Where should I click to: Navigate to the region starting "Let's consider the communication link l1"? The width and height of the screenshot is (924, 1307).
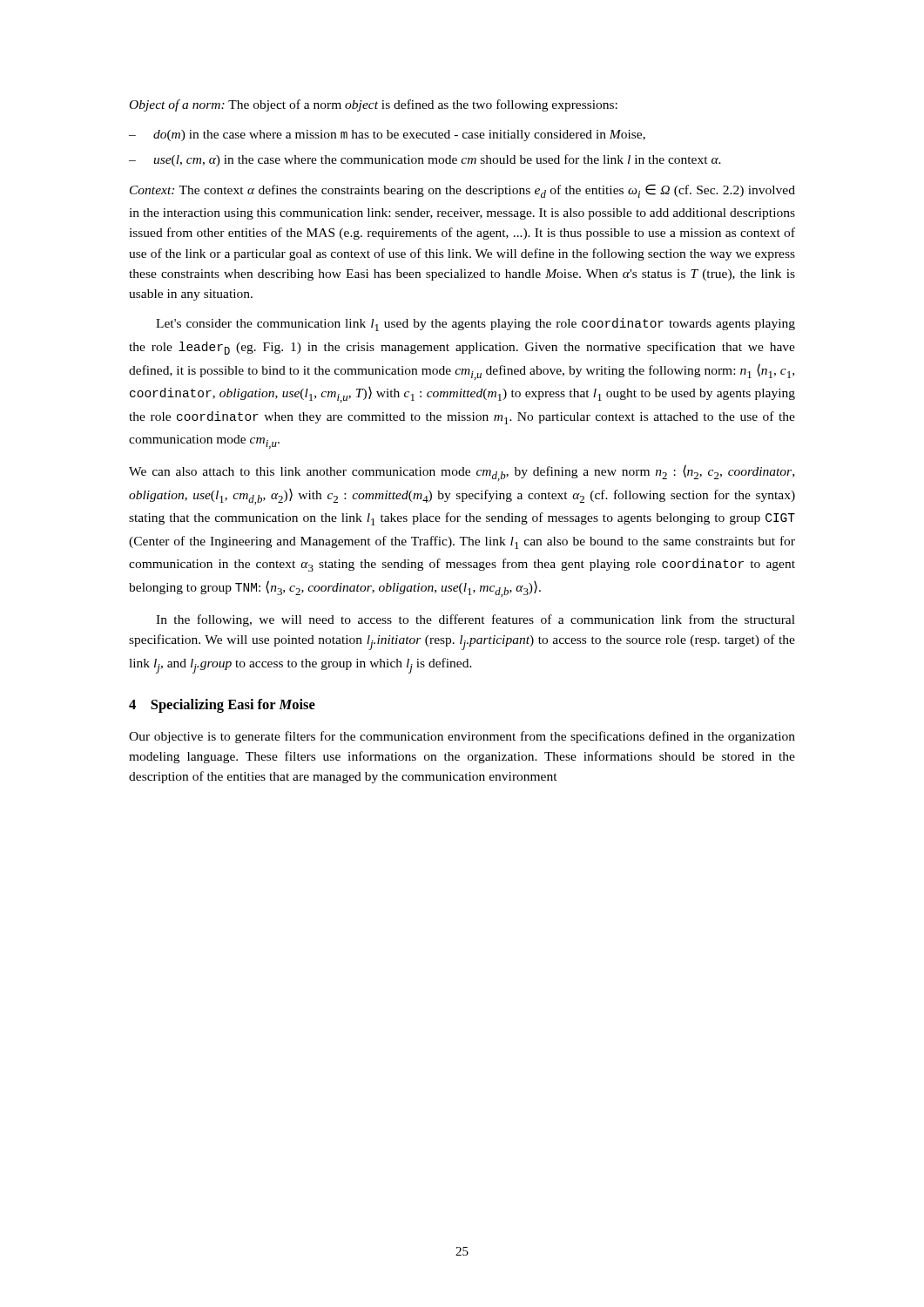pos(462,382)
